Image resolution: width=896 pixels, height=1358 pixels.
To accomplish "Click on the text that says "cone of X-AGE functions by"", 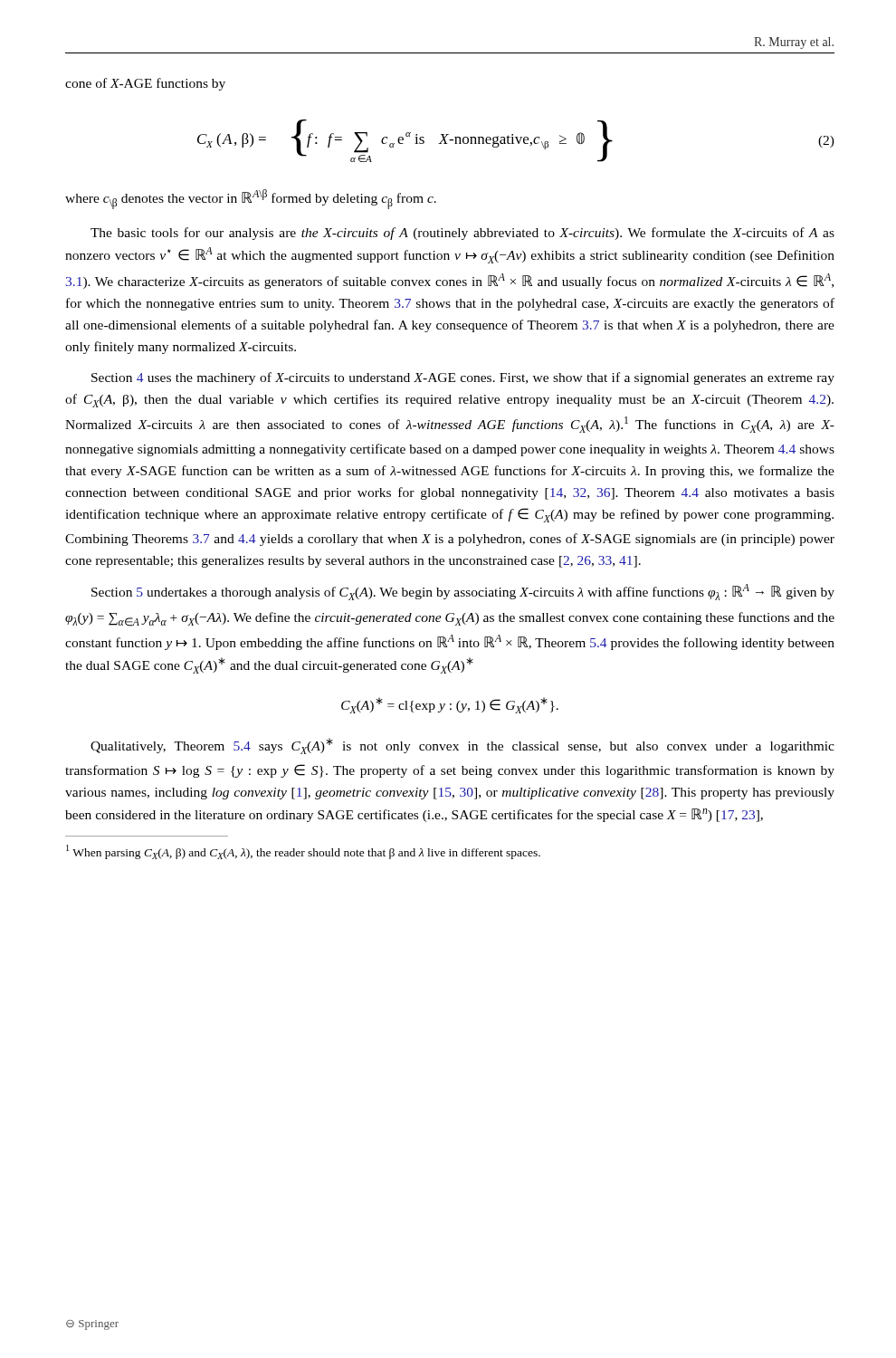I will point(145,83).
